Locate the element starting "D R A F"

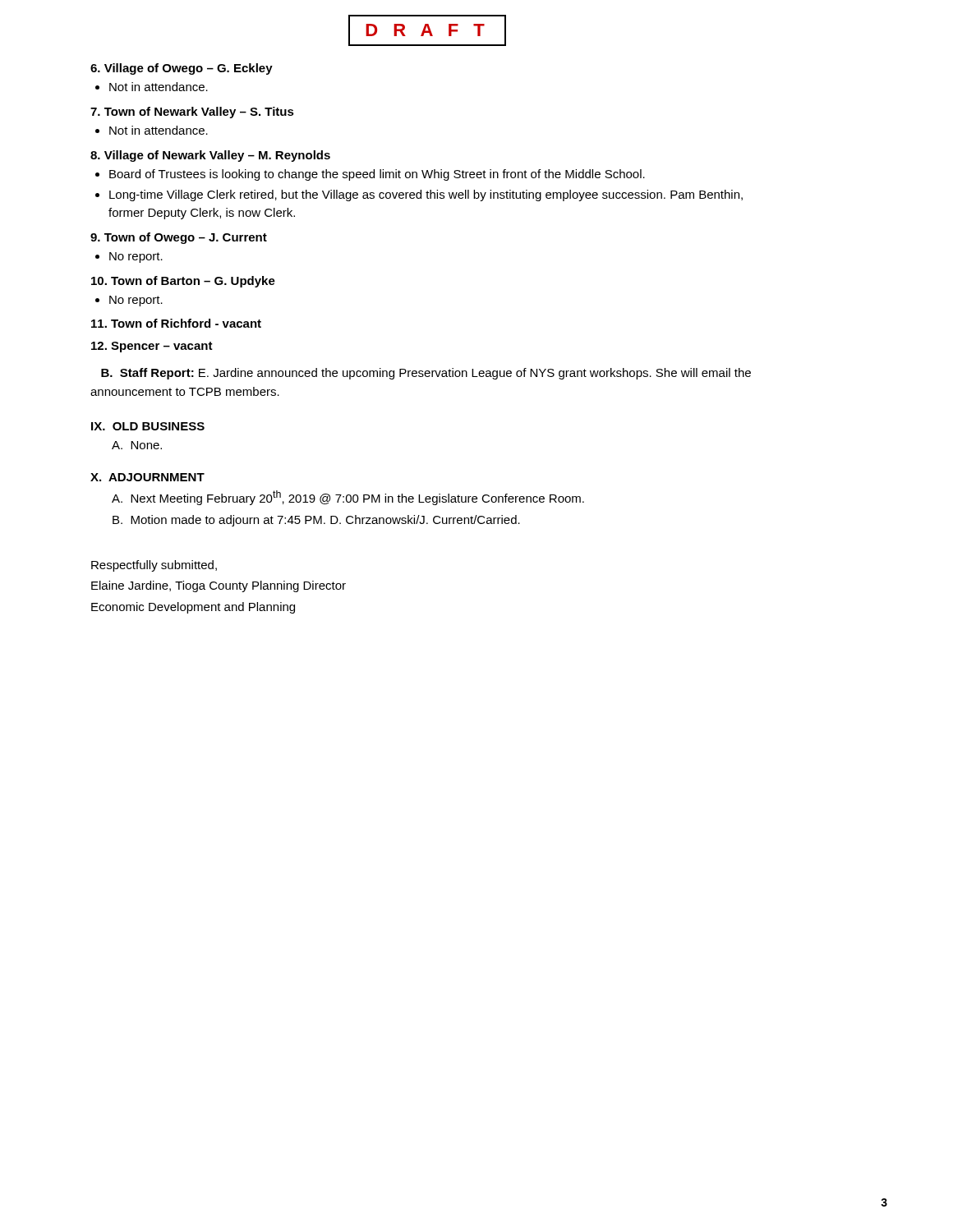coord(427,30)
